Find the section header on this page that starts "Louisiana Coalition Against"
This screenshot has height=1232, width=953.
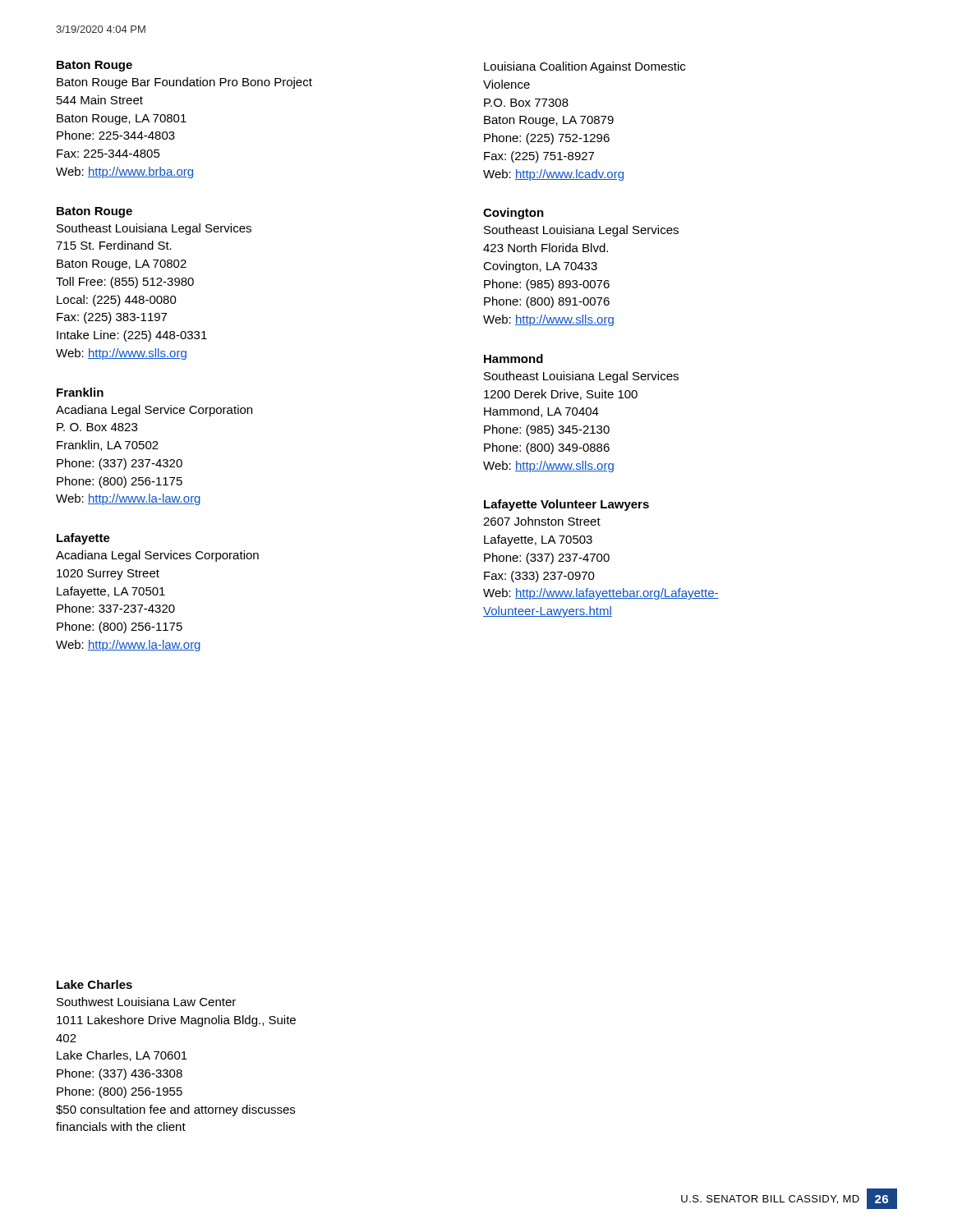point(585,67)
